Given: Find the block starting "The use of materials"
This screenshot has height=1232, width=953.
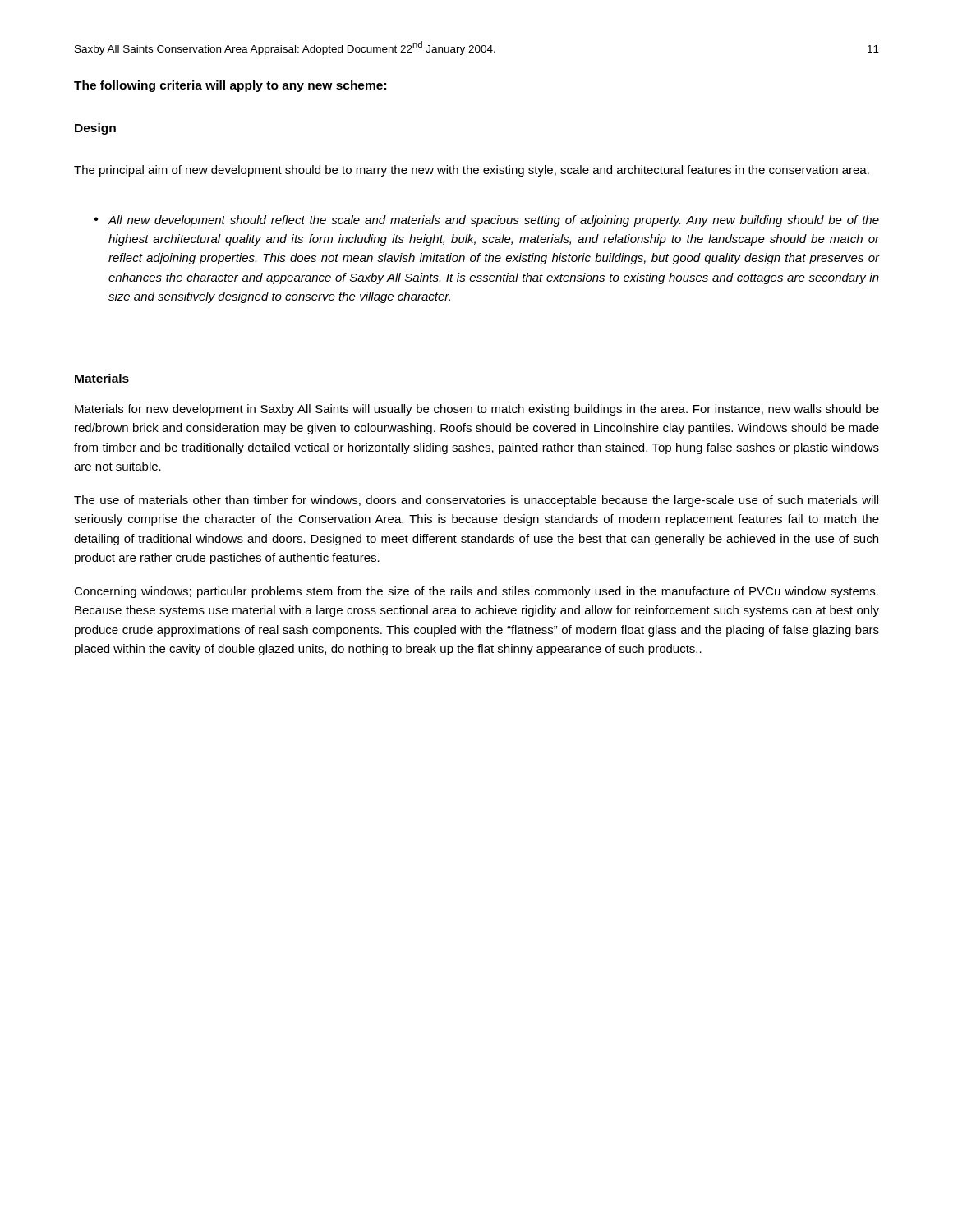Looking at the screenshot, I should click(x=476, y=528).
